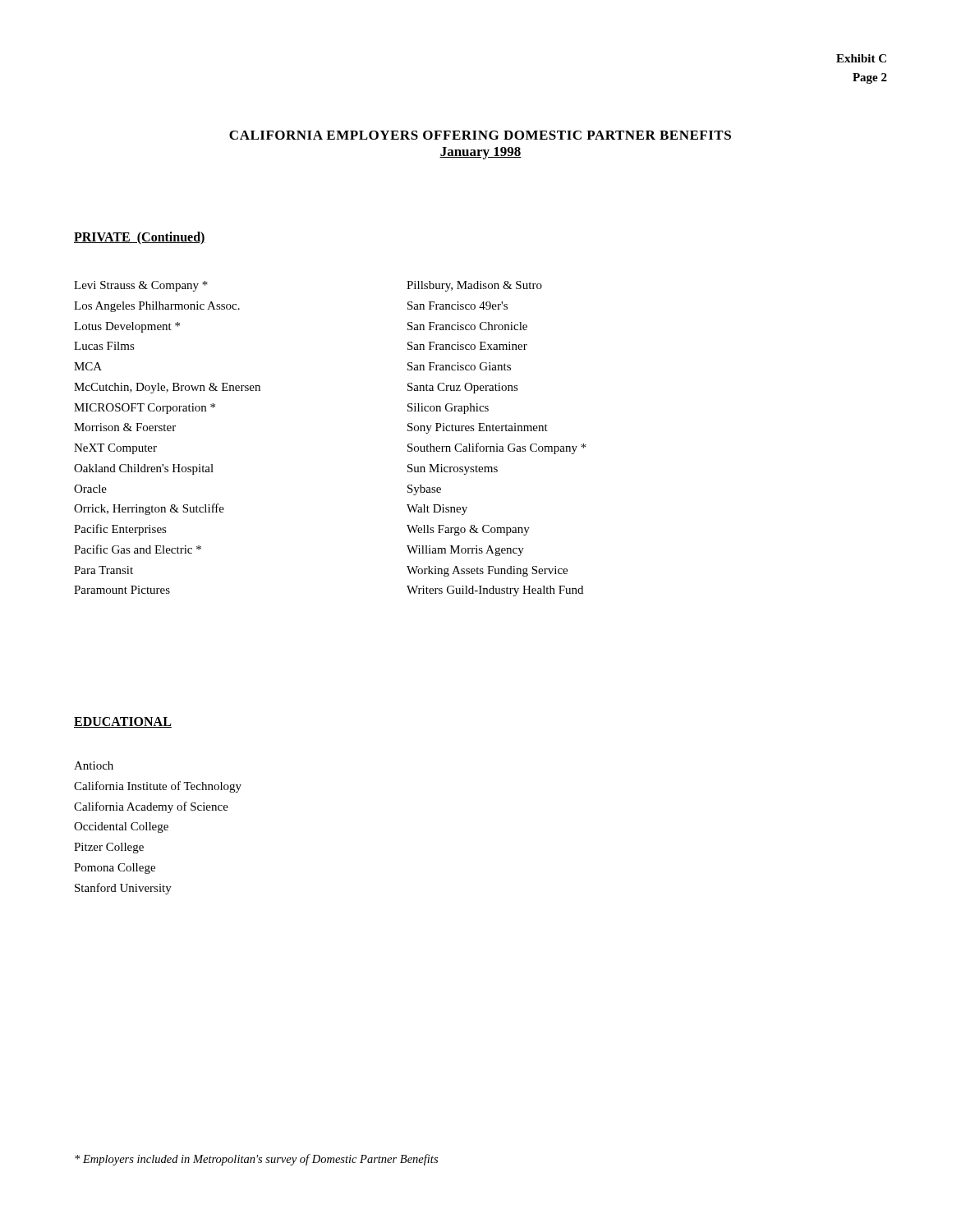Click on the region starting "Wells Fargo & Company"

coord(468,529)
